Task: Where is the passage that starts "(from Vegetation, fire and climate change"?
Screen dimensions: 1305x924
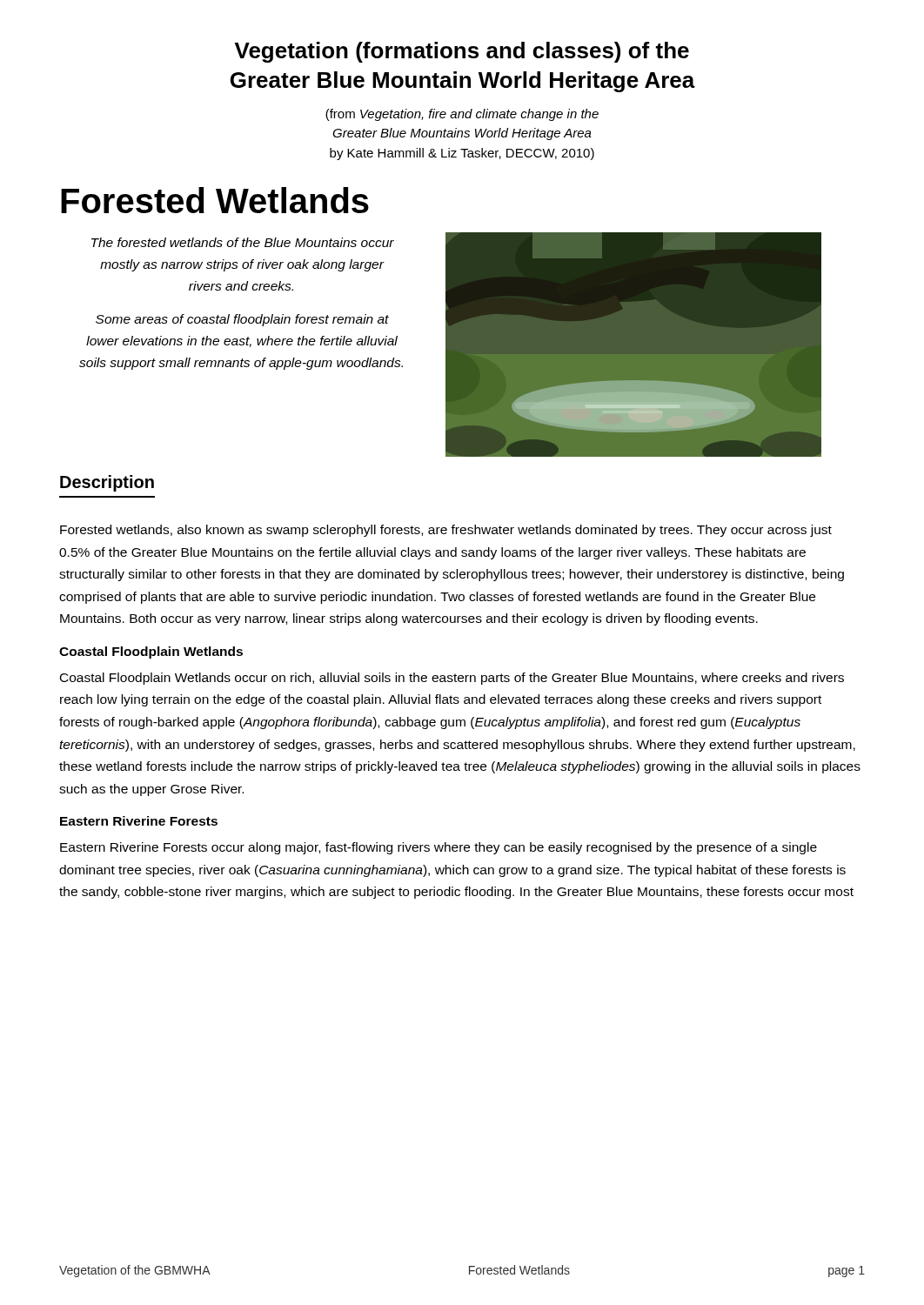Action: (462, 133)
